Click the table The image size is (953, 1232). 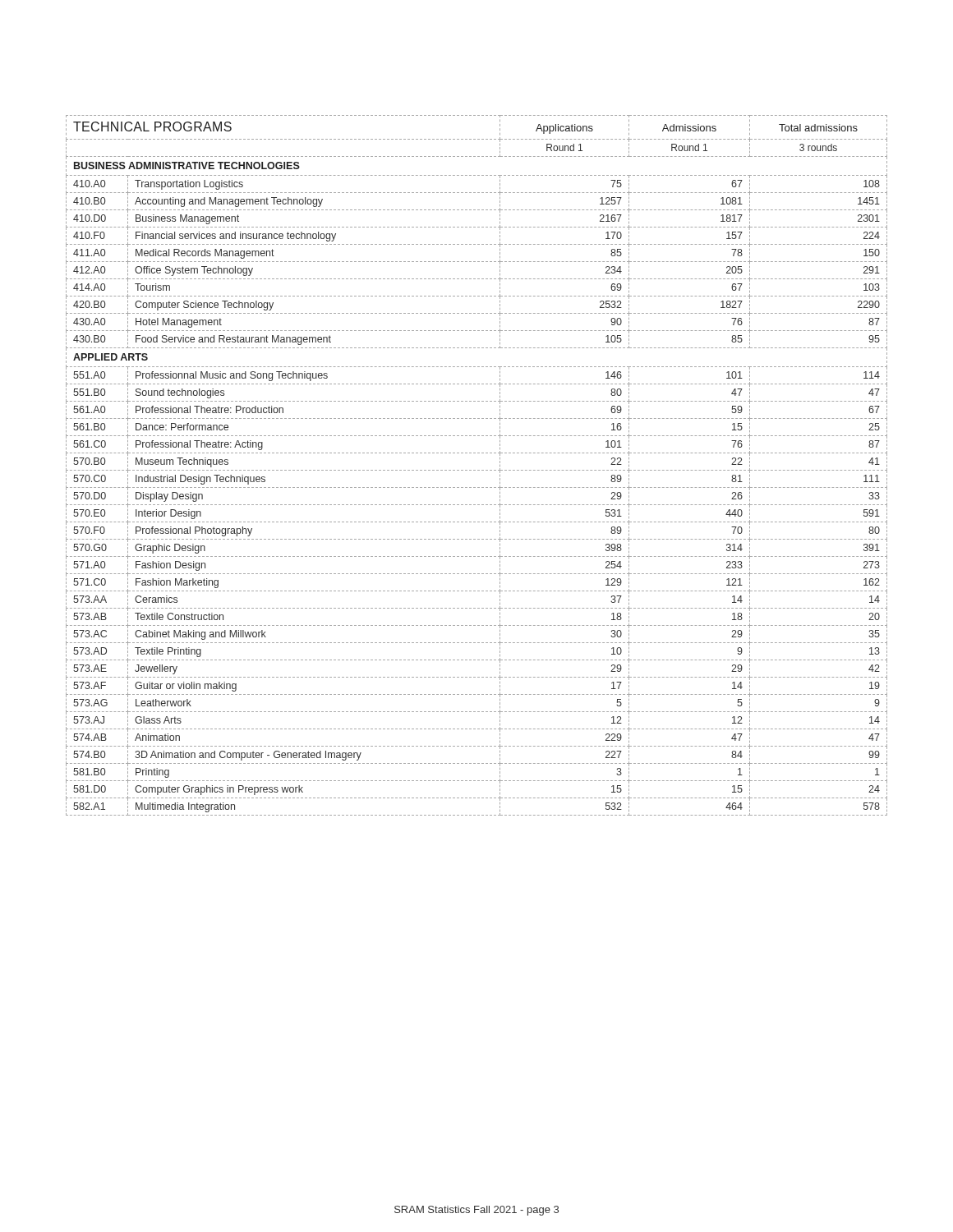tap(476, 465)
